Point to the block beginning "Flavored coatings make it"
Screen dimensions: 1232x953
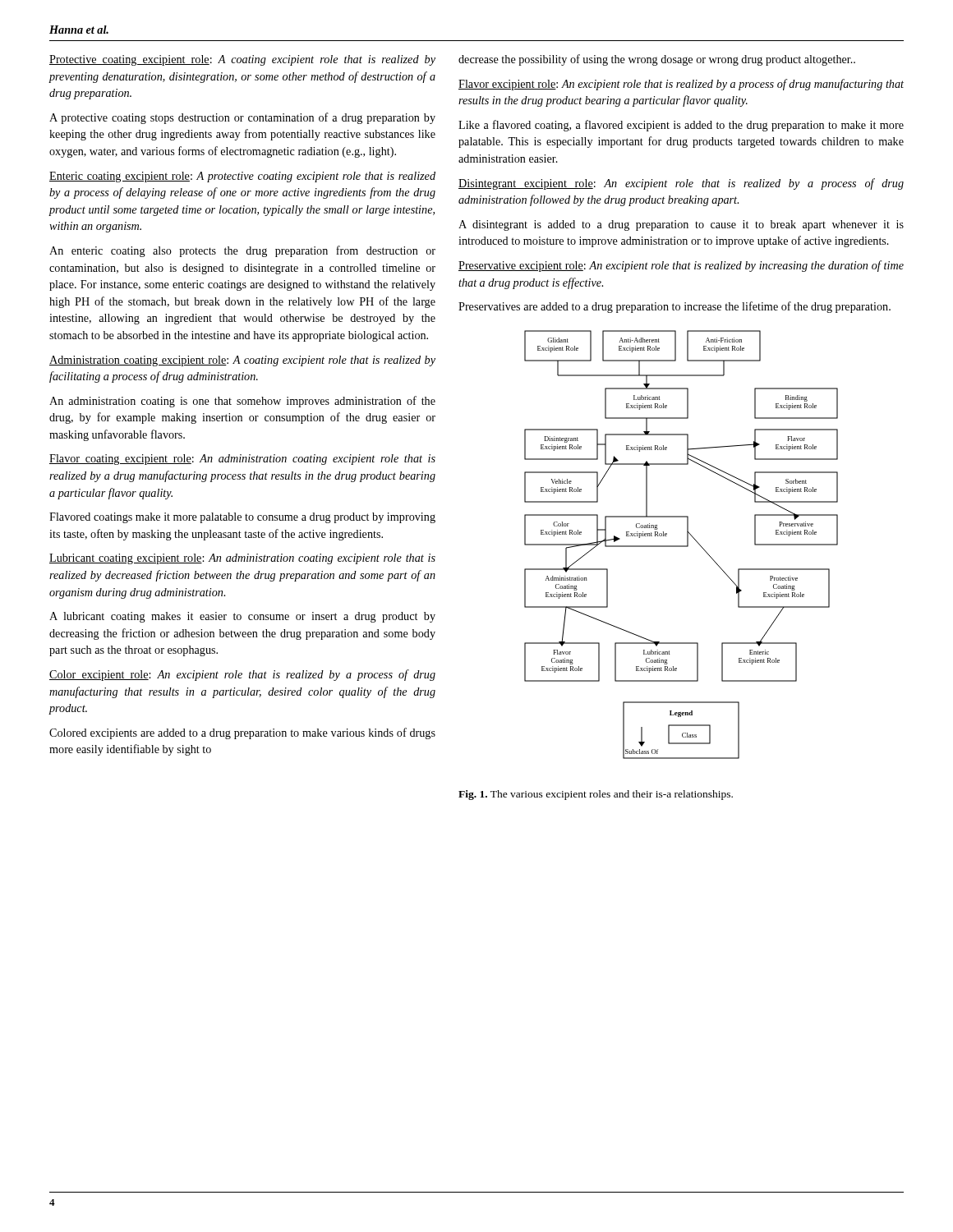click(x=242, y=526)
